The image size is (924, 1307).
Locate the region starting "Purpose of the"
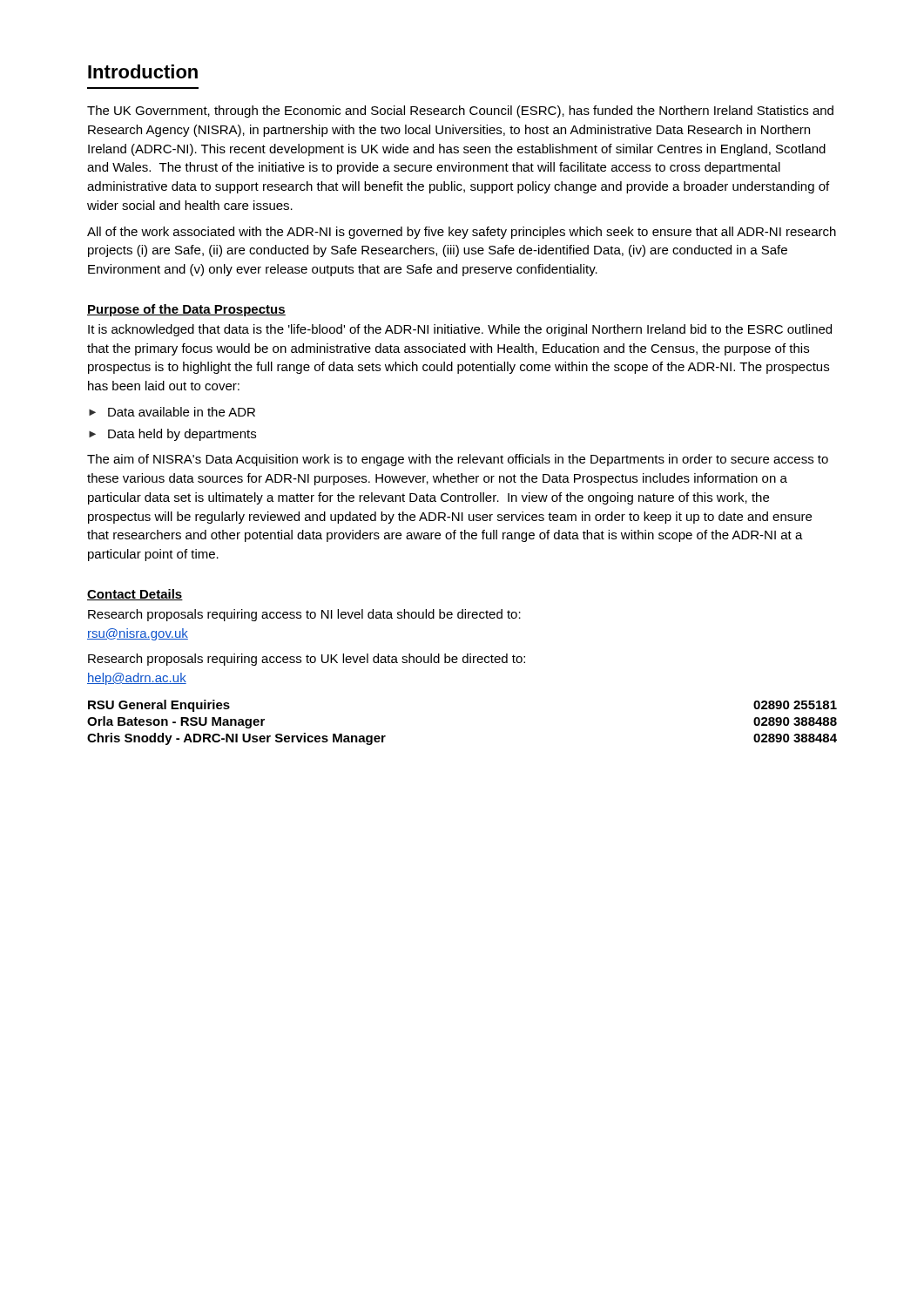(186, 309)
